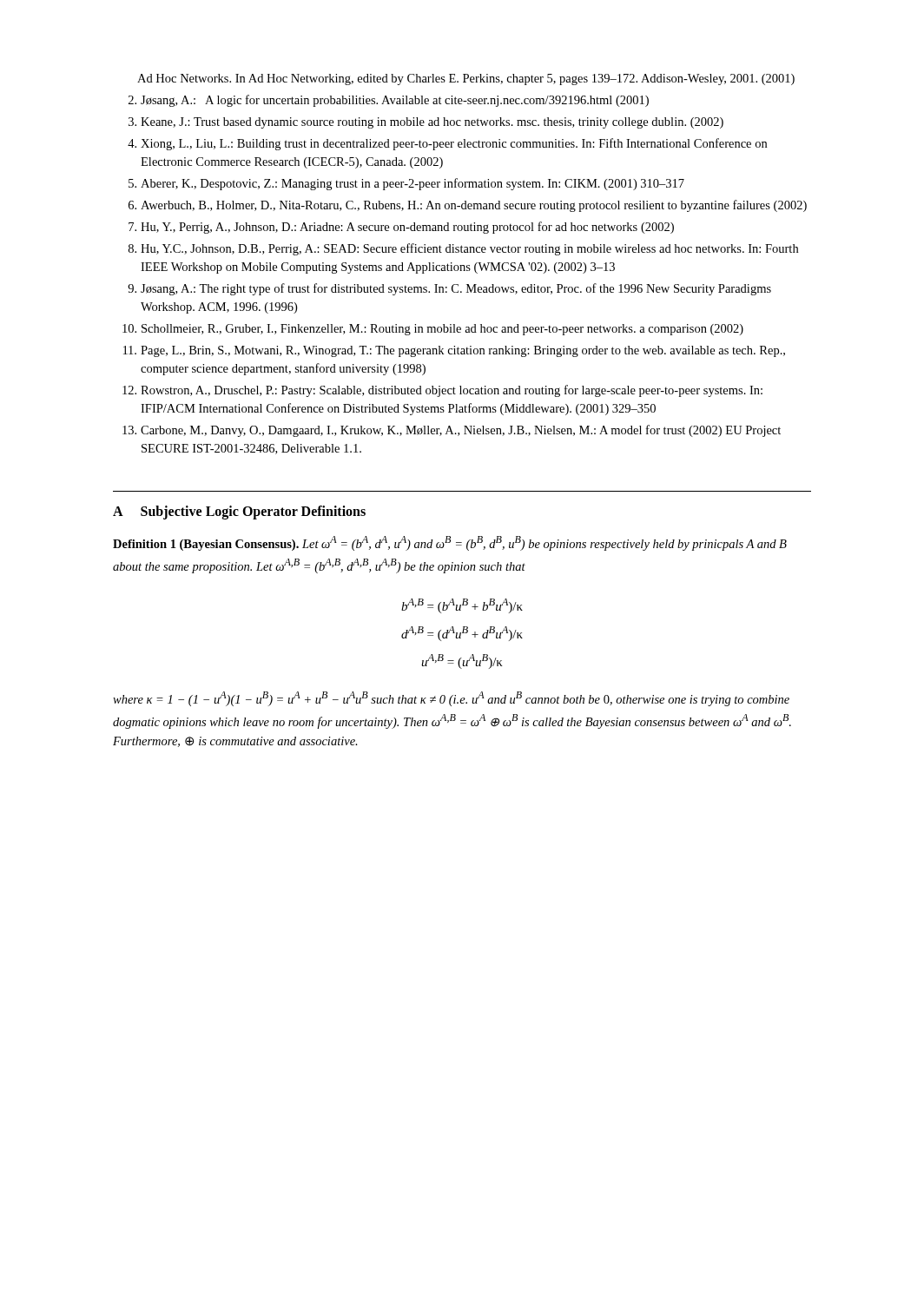The height and width of the screenshot is (1303, 924).
Task: Click on the list item with the text "6. Awerbuch, B., Holmer, D., Nita-Rotaru,"
Action: point(460,205)
